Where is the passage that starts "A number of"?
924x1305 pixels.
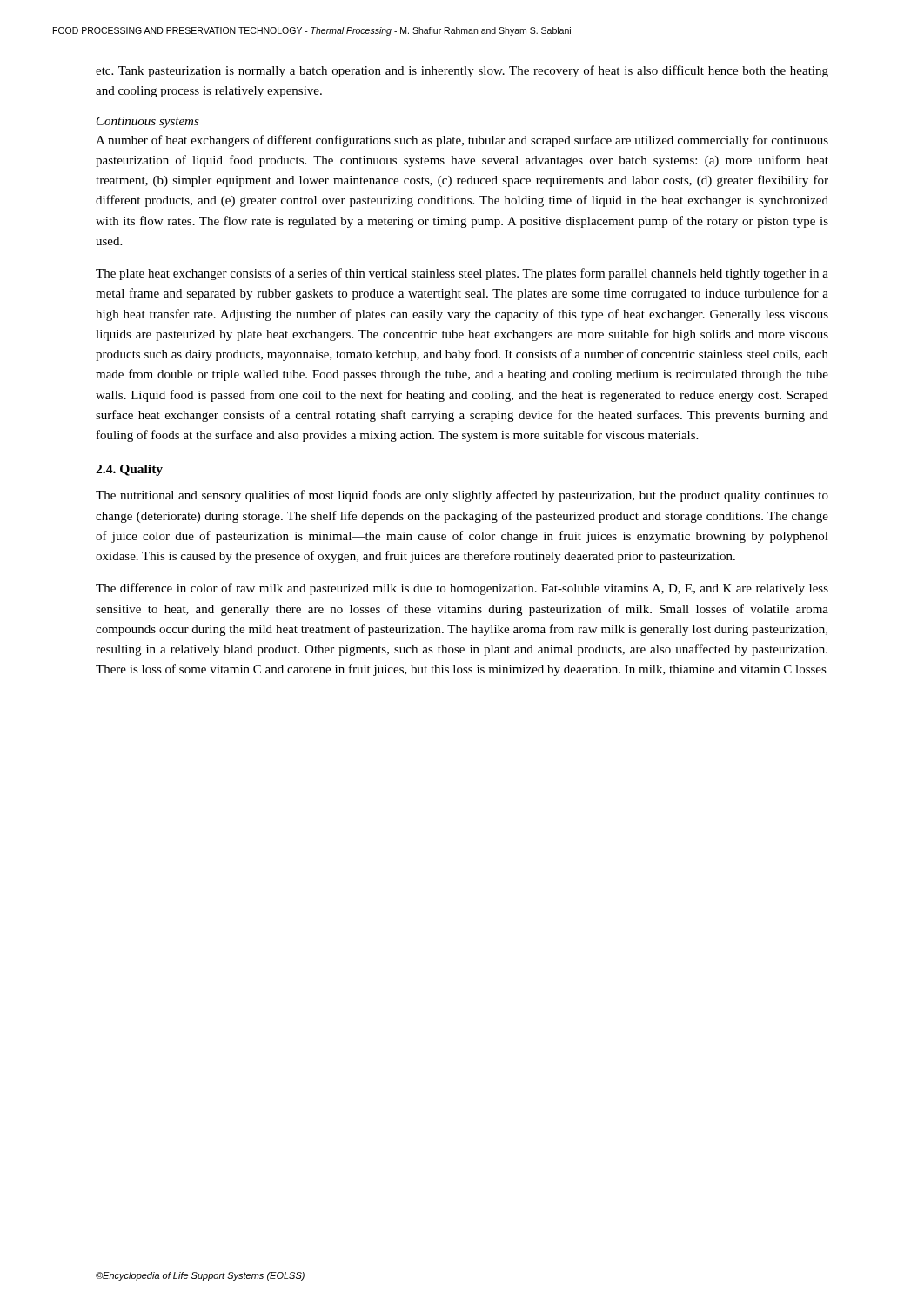[462, 191]
